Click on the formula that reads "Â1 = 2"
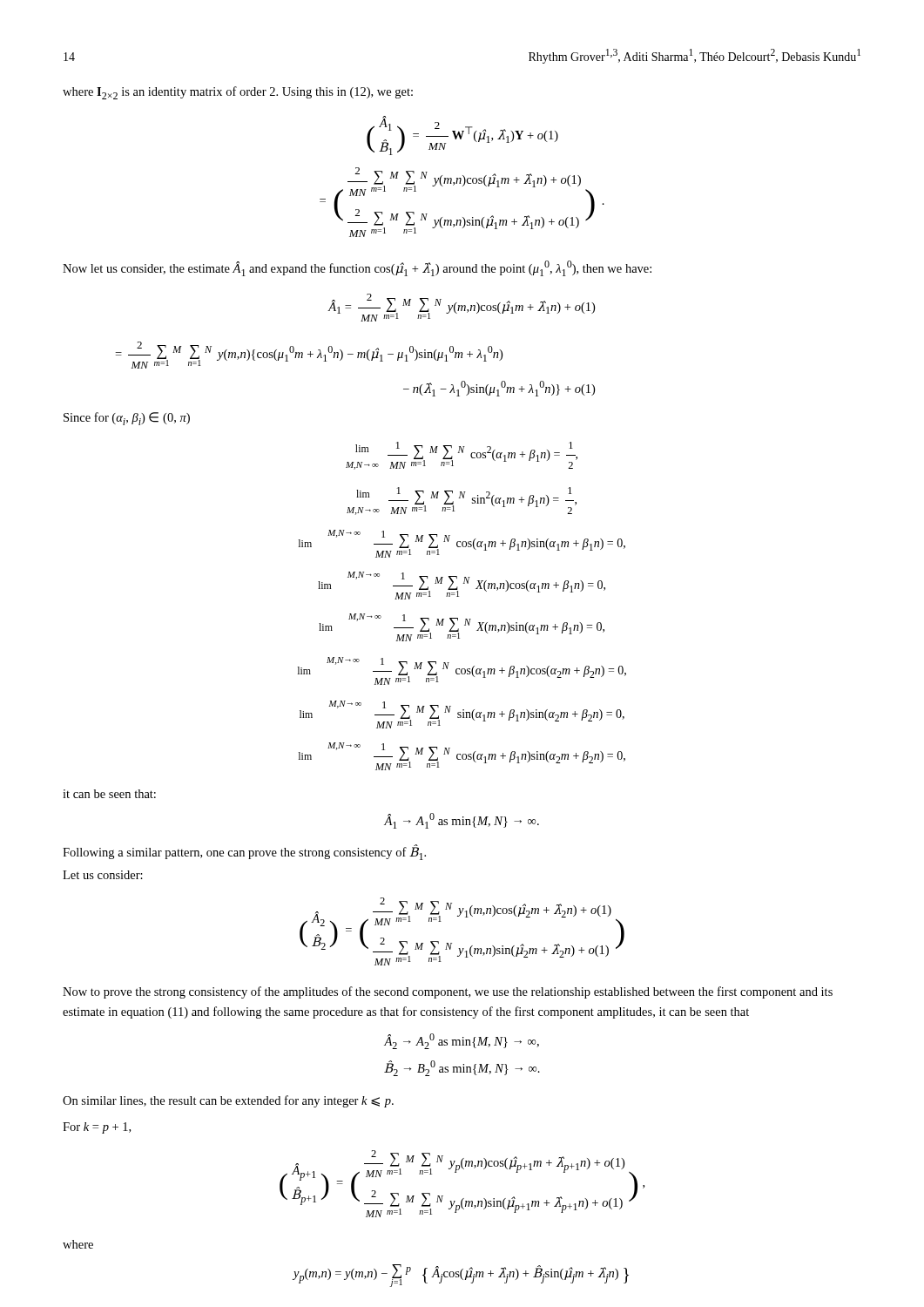Image resolution: width=924 pixels, height=1307 pixels. click(x=462, y=308)
